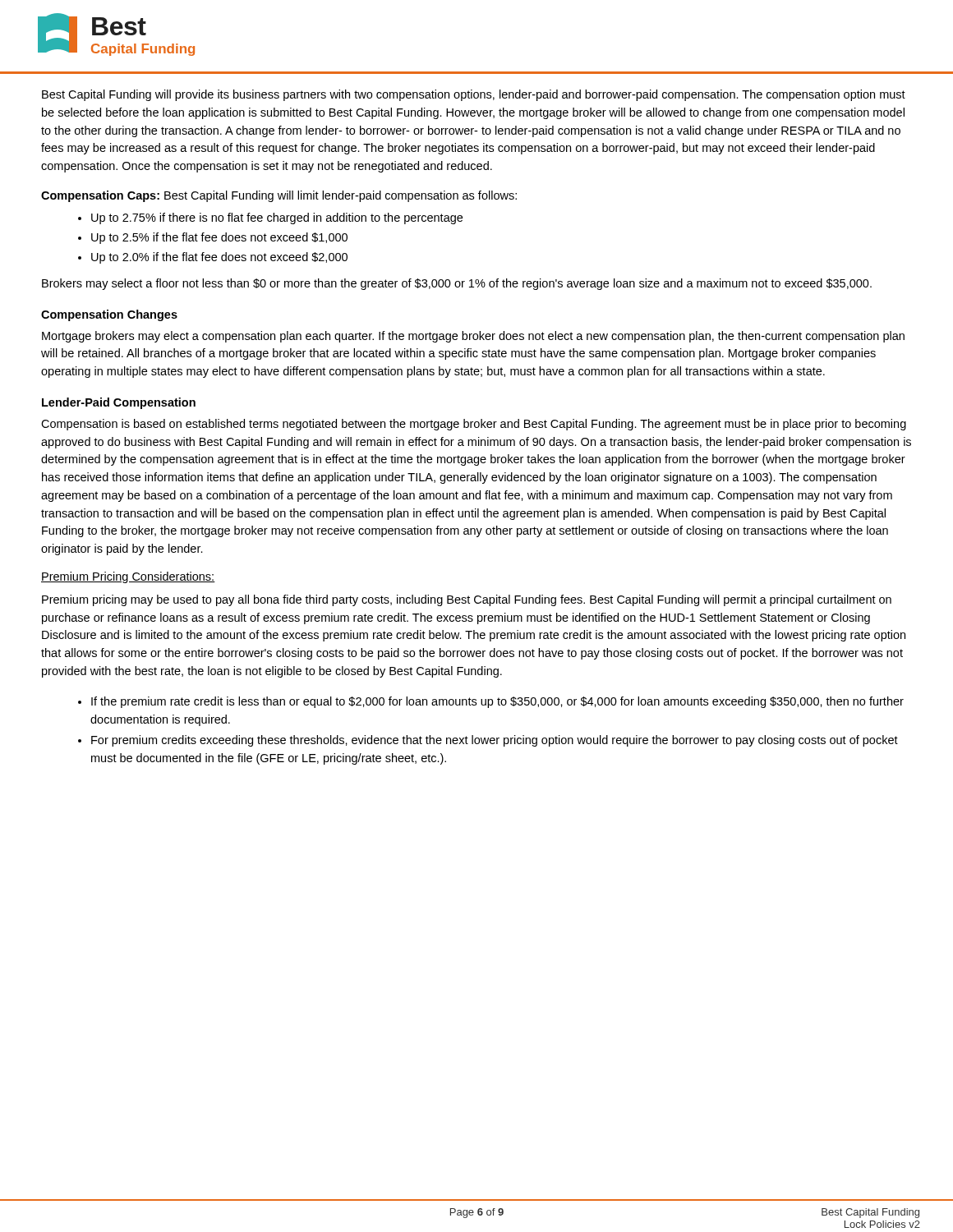Image resolution: width=953 pixels, height=1232 pixels.
Task: Find the logo
Action: 114,35
